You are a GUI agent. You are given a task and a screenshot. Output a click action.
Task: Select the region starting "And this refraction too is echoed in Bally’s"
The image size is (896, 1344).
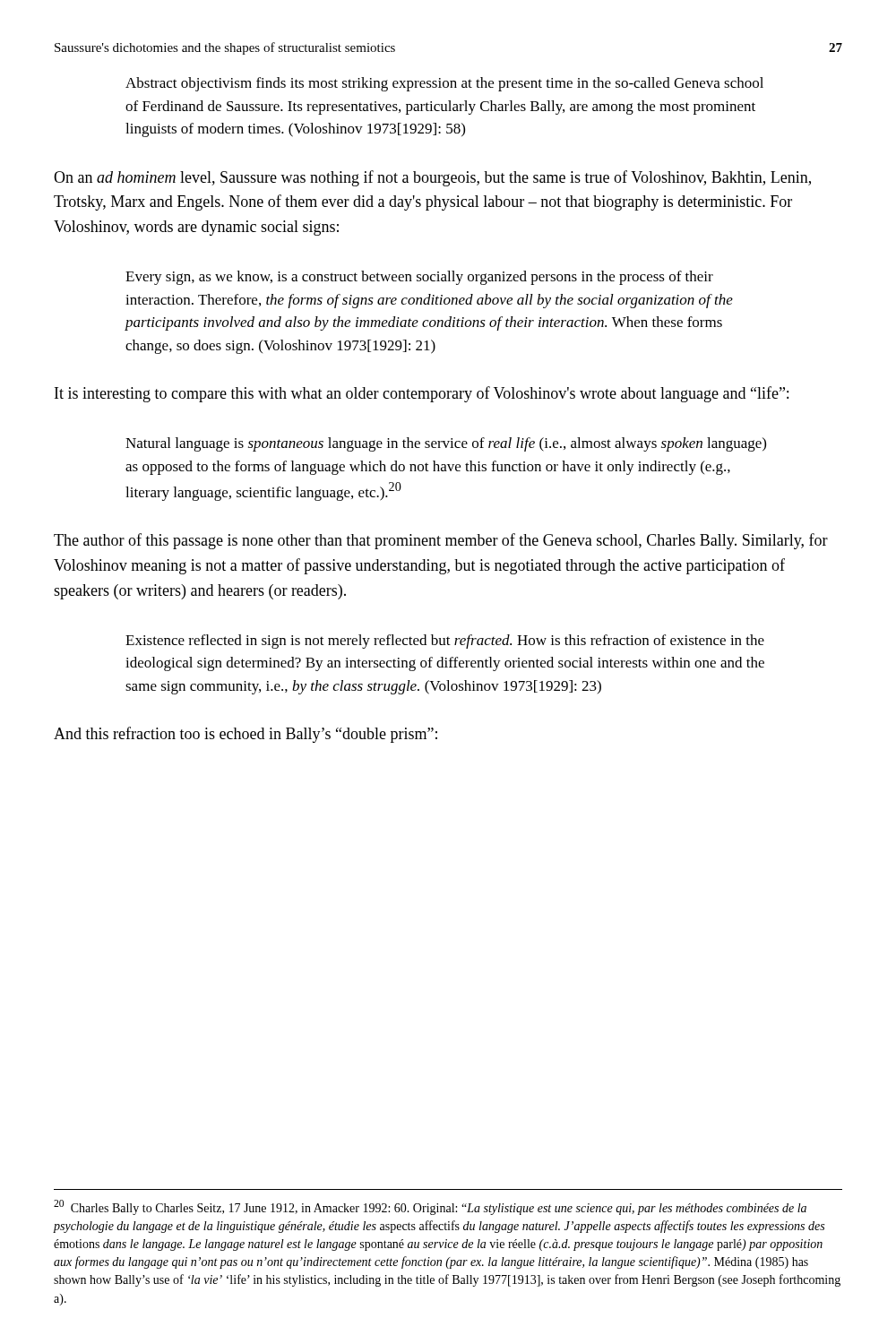pos(246,734)
